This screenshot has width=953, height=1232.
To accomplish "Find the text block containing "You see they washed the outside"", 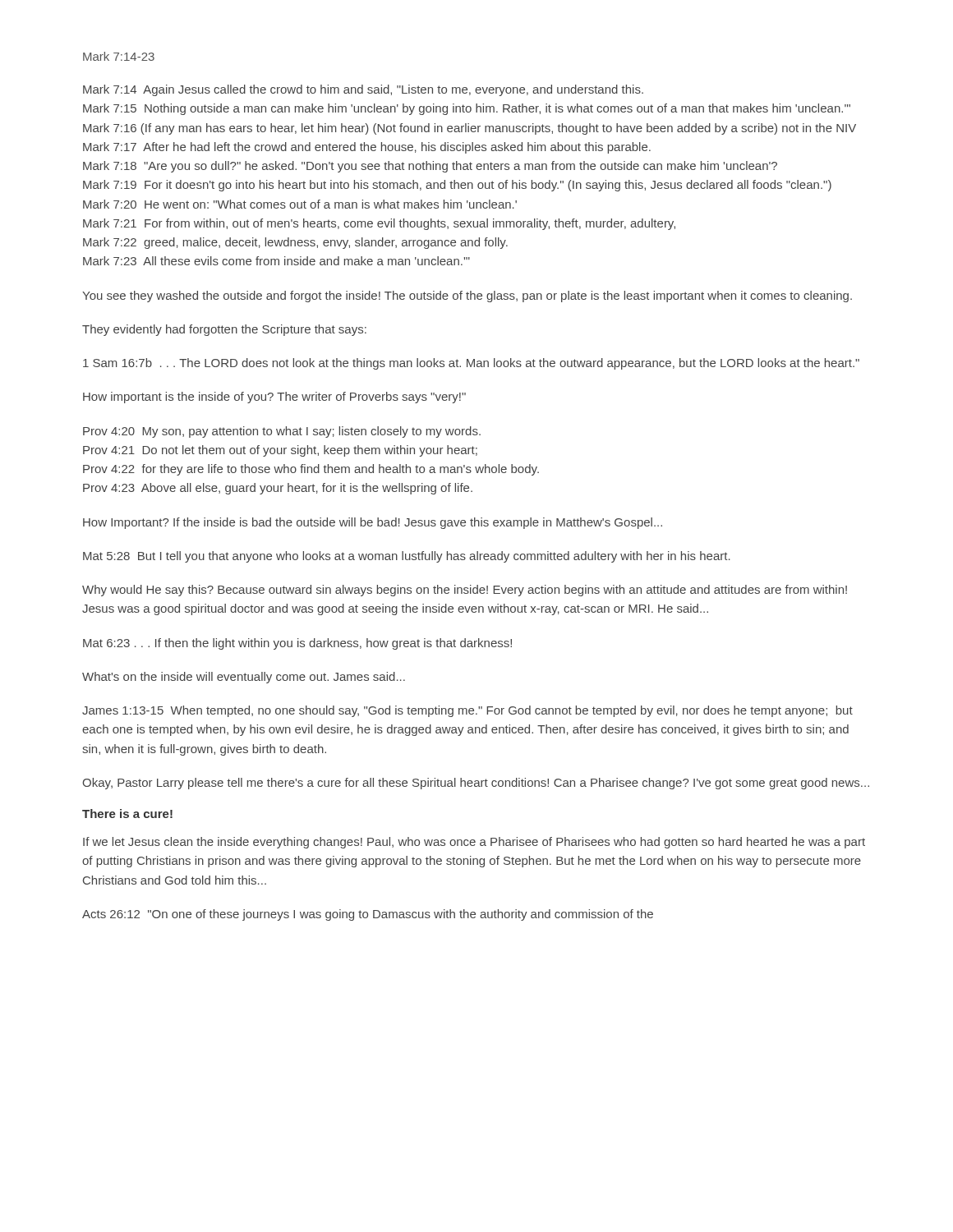I will click(467, 295).
